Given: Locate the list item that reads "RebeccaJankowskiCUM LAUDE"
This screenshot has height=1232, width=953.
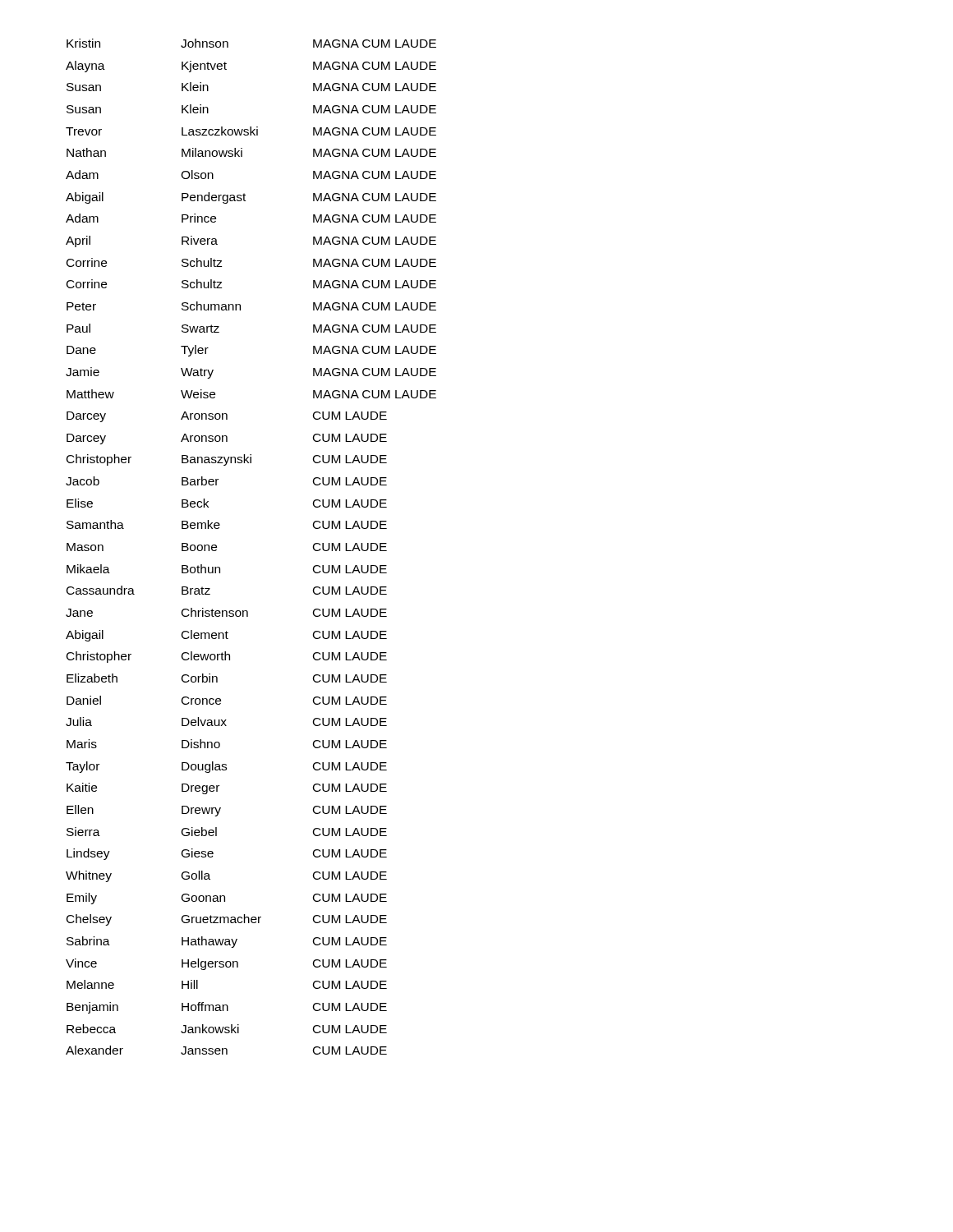Looking at the screenshot, I should point(227,1029).
